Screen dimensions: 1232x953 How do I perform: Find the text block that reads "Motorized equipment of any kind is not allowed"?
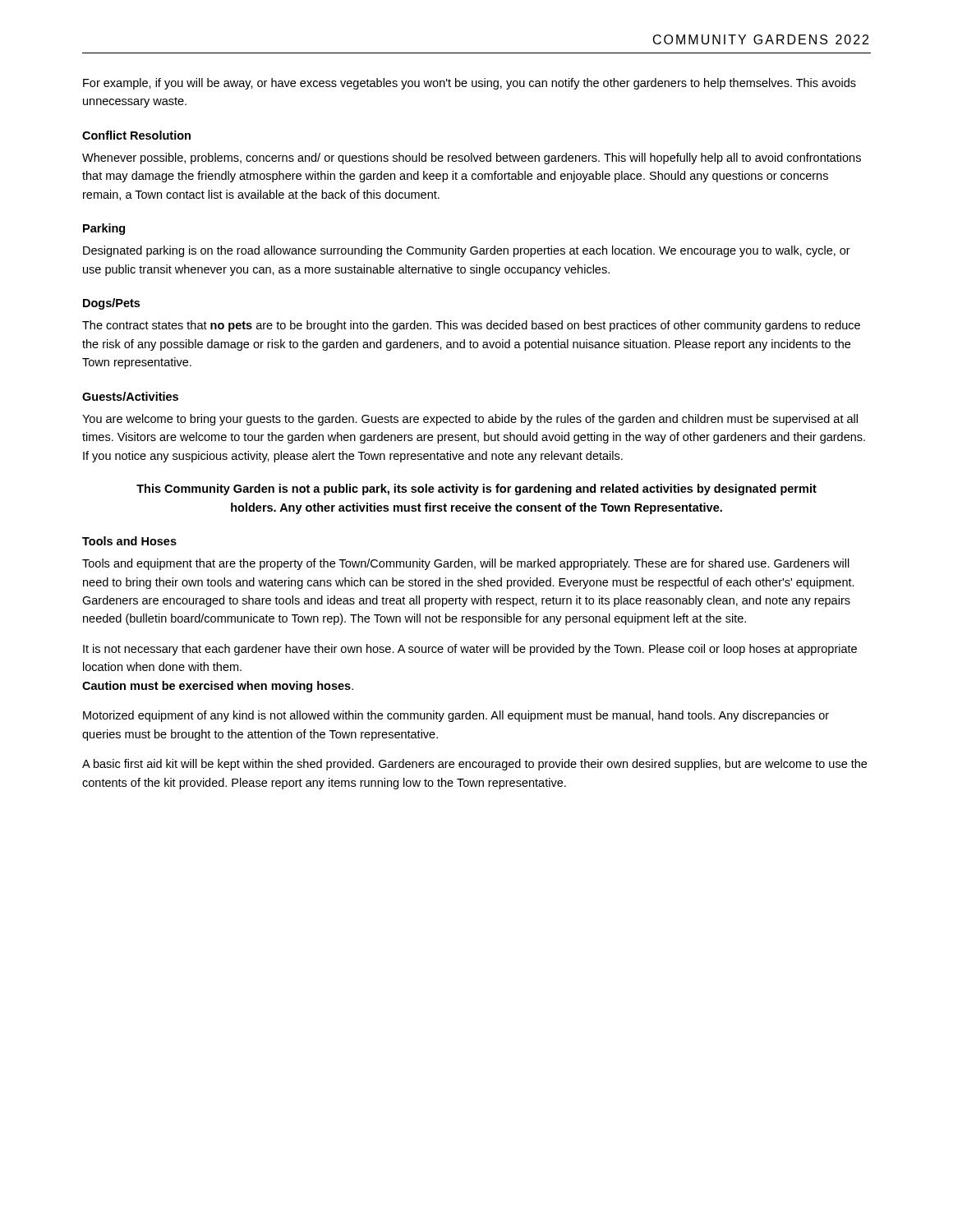(x=456, y=725)
